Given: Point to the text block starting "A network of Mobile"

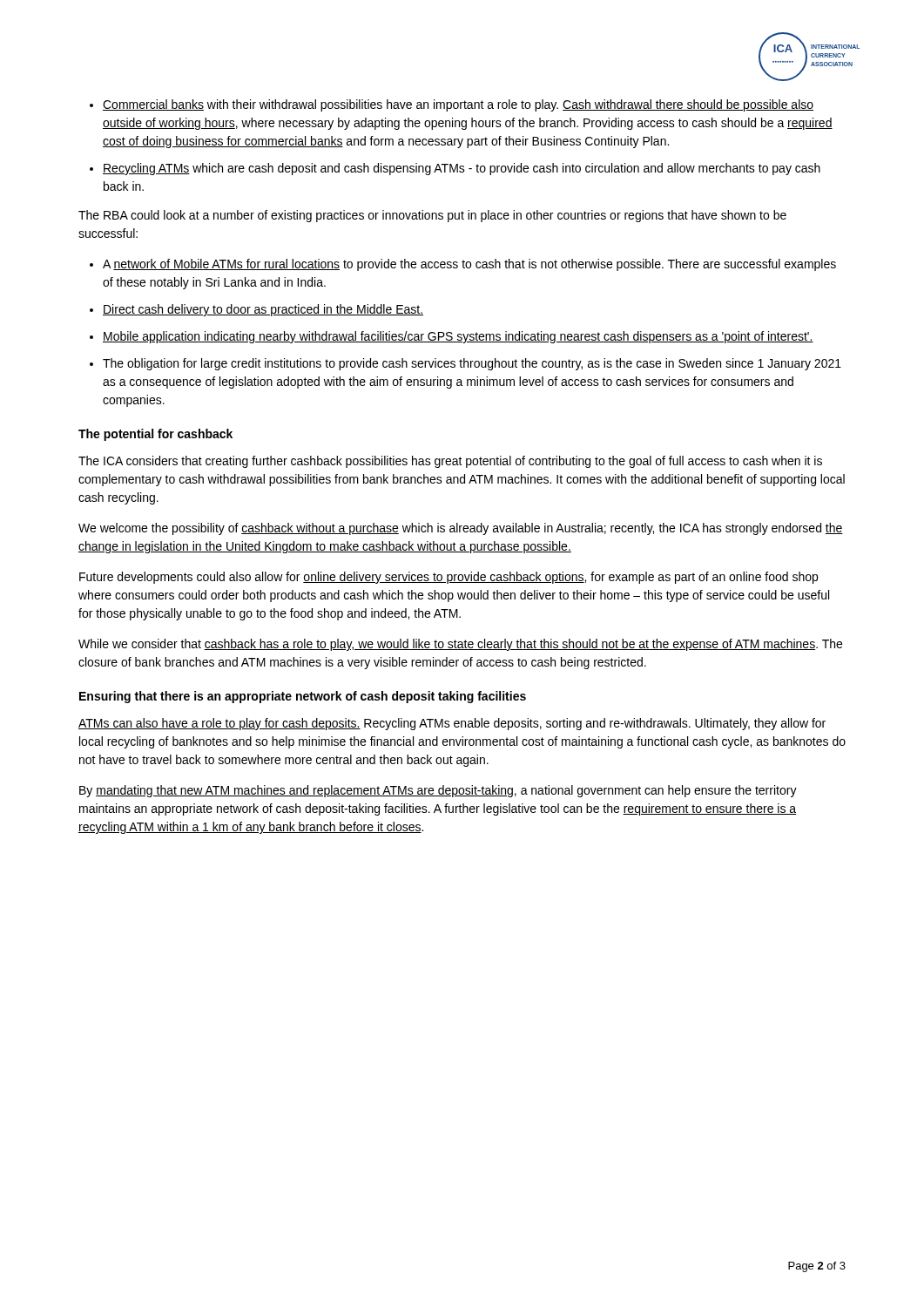Looking at the screenshot, I should (469, 273).
